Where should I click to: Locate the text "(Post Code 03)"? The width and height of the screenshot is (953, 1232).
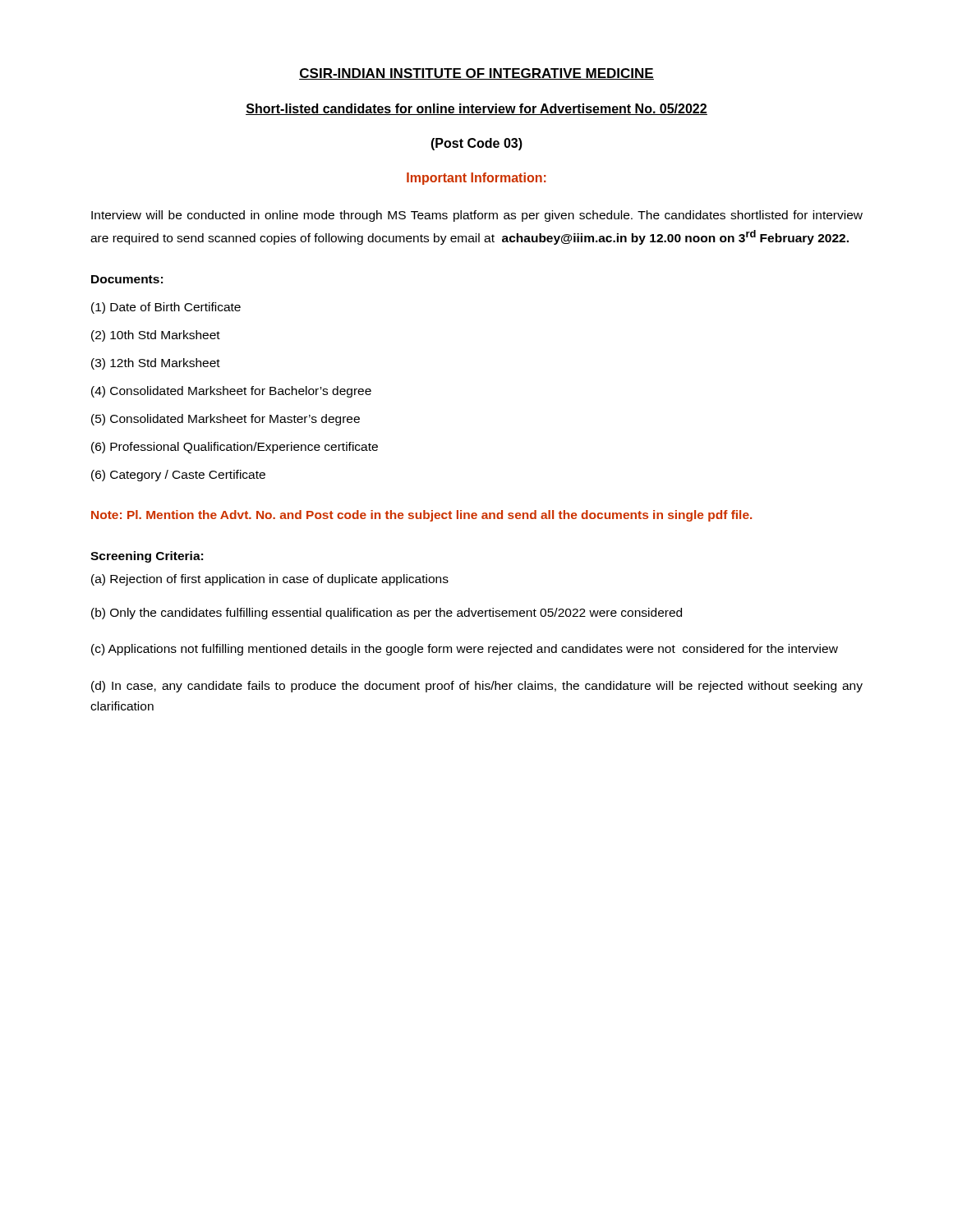point(476,143)
